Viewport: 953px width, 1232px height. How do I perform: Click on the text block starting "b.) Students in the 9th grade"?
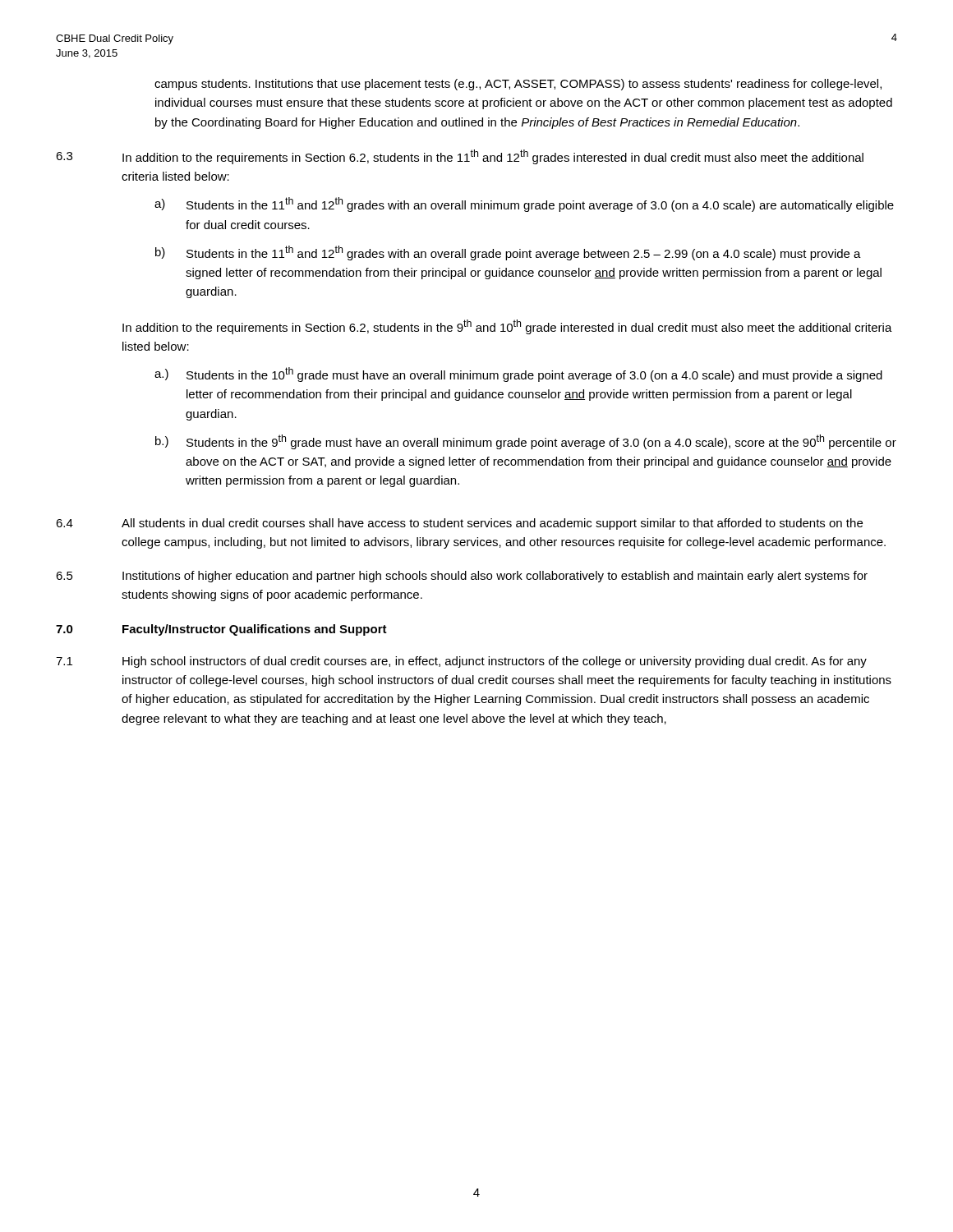click(526, 460)
